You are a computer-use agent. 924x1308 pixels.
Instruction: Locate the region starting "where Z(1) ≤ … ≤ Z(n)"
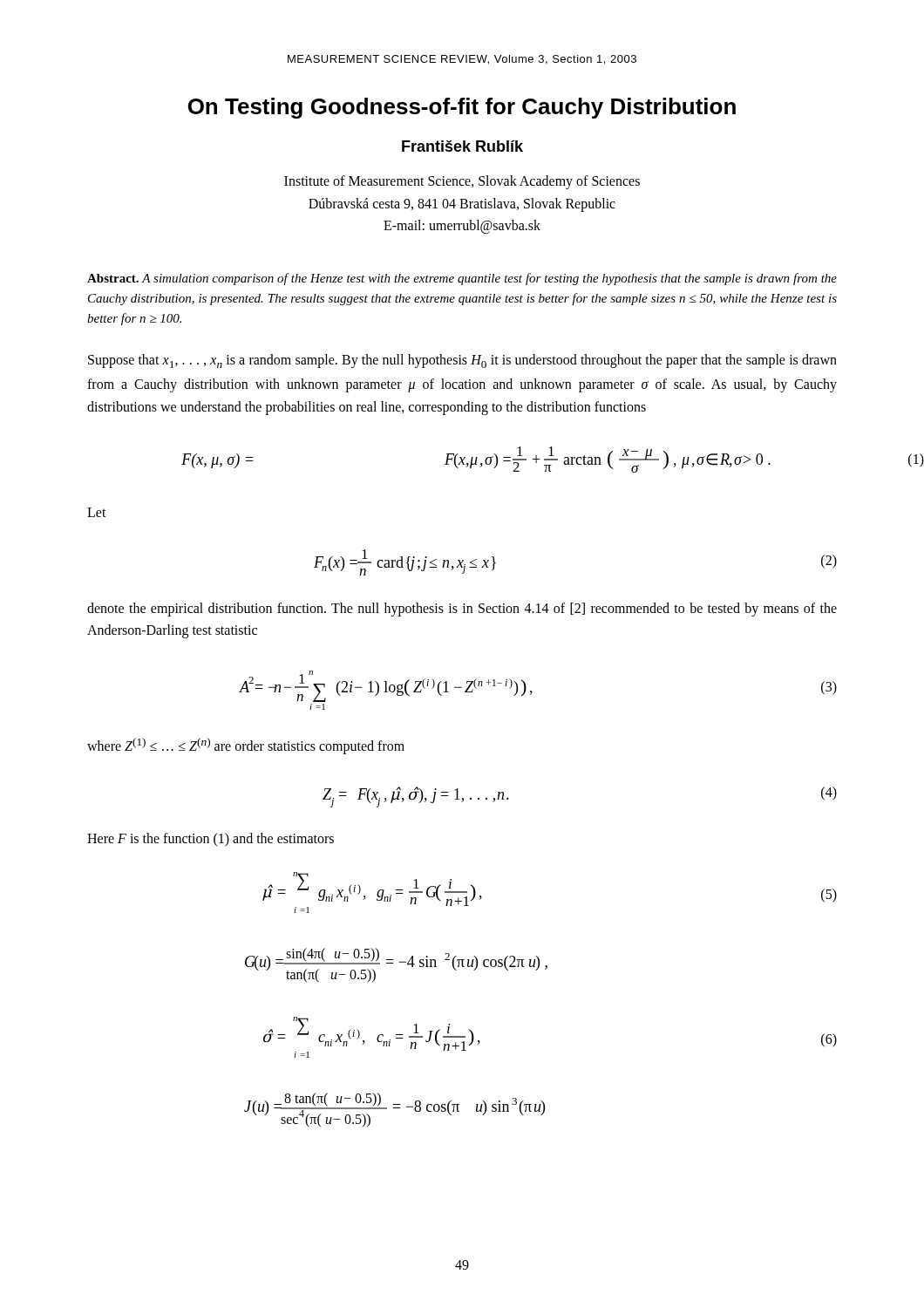tap(246, 744)
